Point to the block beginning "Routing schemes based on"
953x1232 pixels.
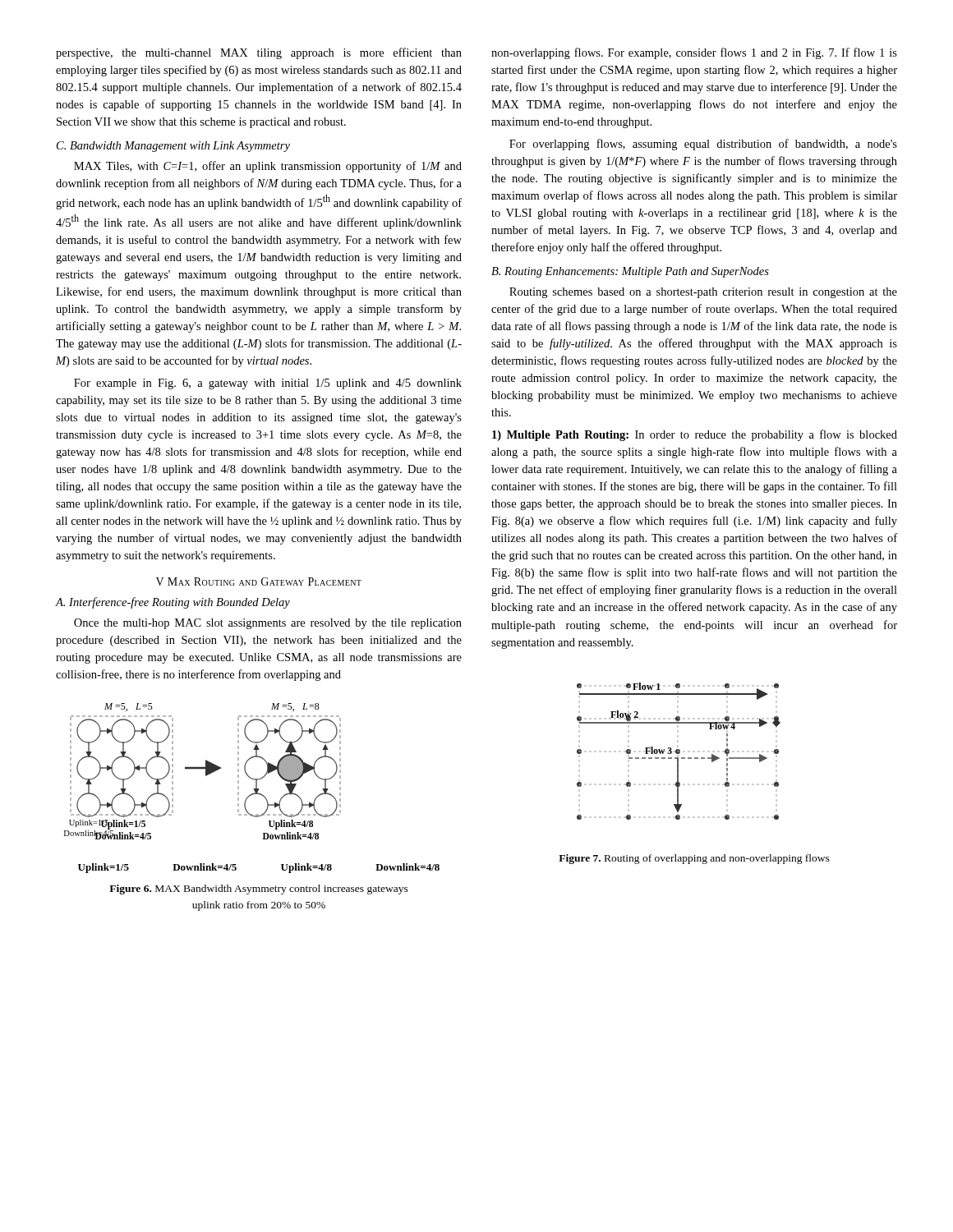point(694,467)
